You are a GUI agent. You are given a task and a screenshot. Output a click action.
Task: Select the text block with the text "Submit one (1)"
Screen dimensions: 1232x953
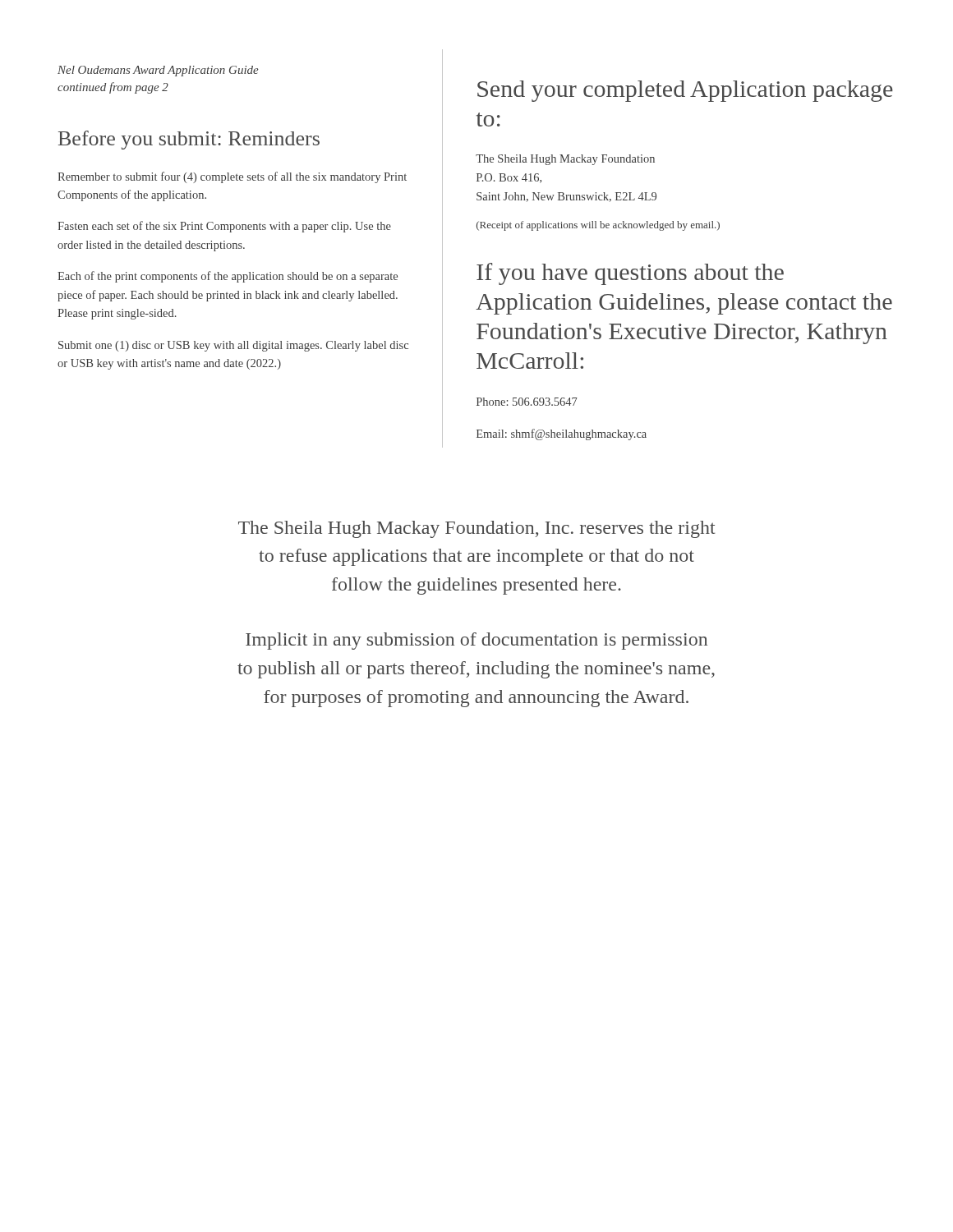(237, 354)
